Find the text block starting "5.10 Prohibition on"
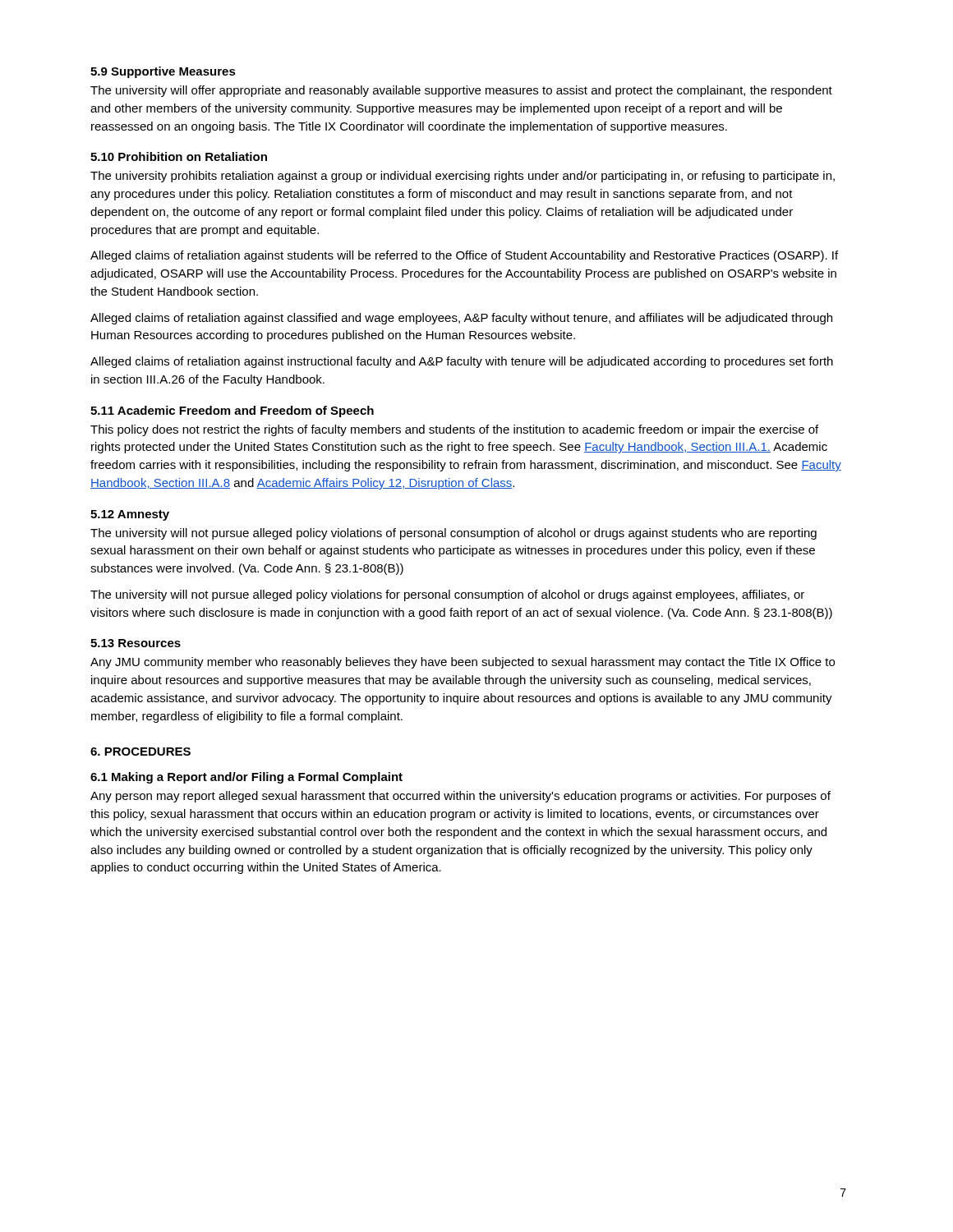This screenshot has height=1232, width=953. tap(179, 157)
